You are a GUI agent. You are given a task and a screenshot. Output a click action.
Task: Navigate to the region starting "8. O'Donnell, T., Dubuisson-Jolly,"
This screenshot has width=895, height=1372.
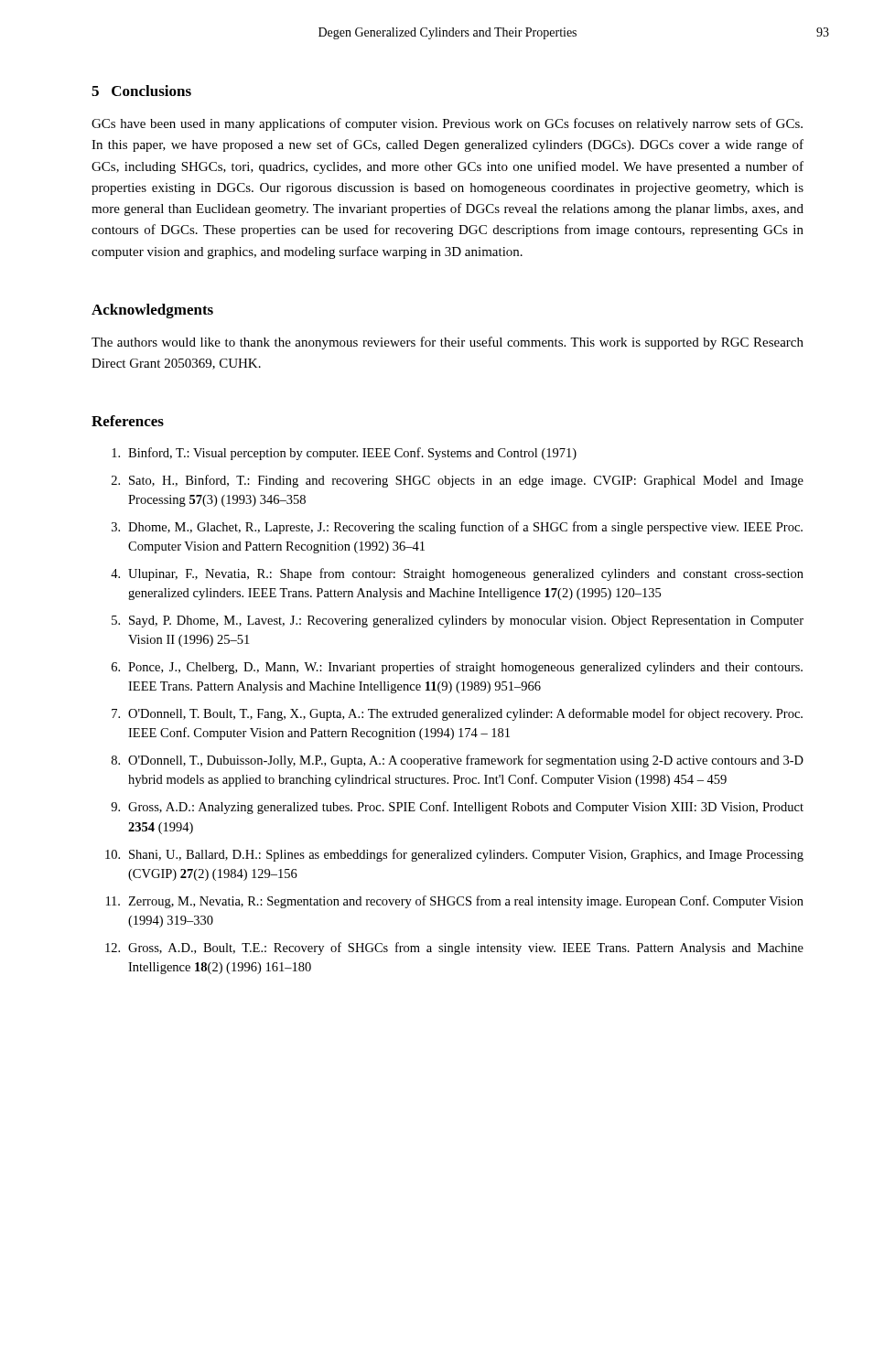(x=448, y=771)
